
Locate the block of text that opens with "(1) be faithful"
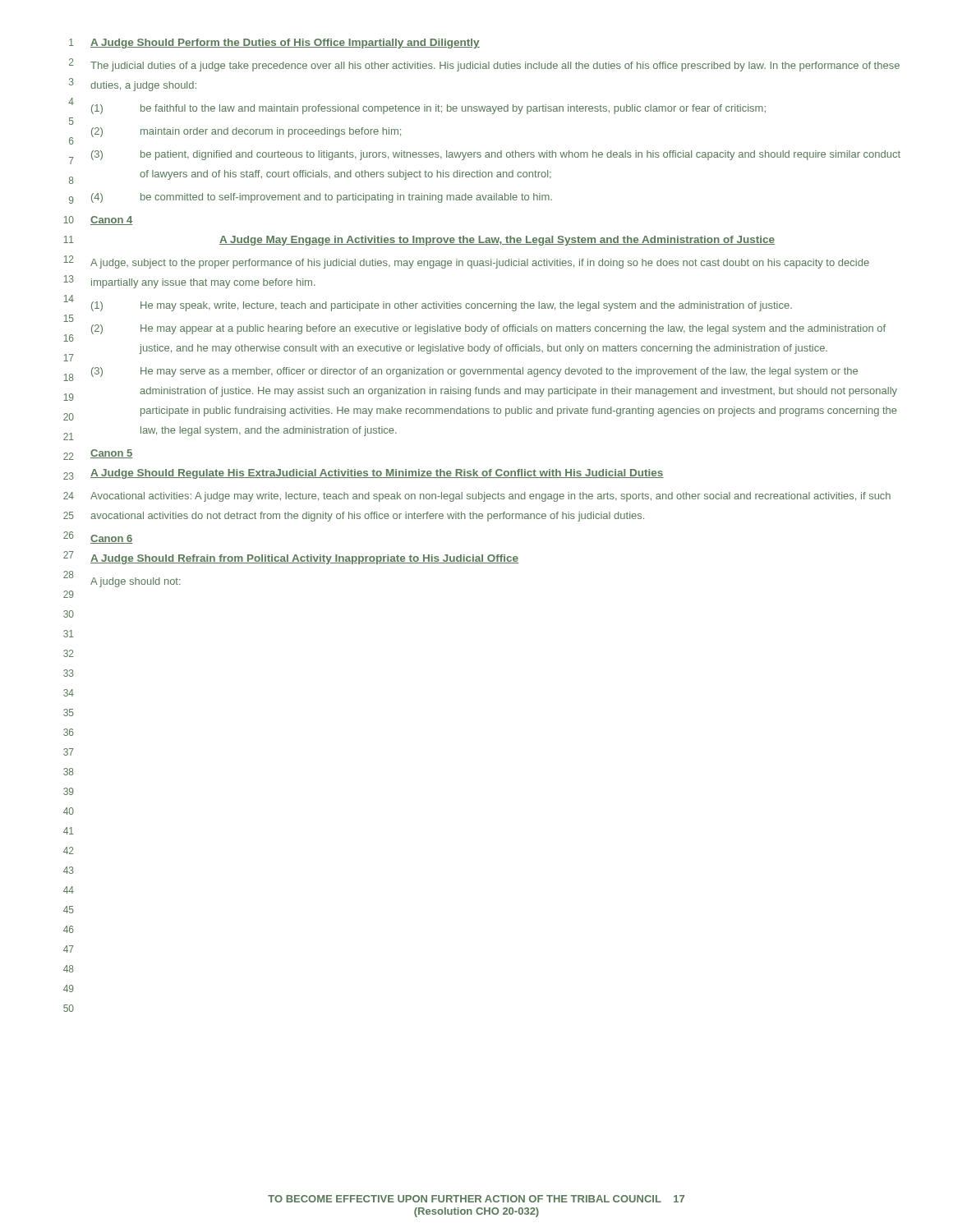coord(428,108)
